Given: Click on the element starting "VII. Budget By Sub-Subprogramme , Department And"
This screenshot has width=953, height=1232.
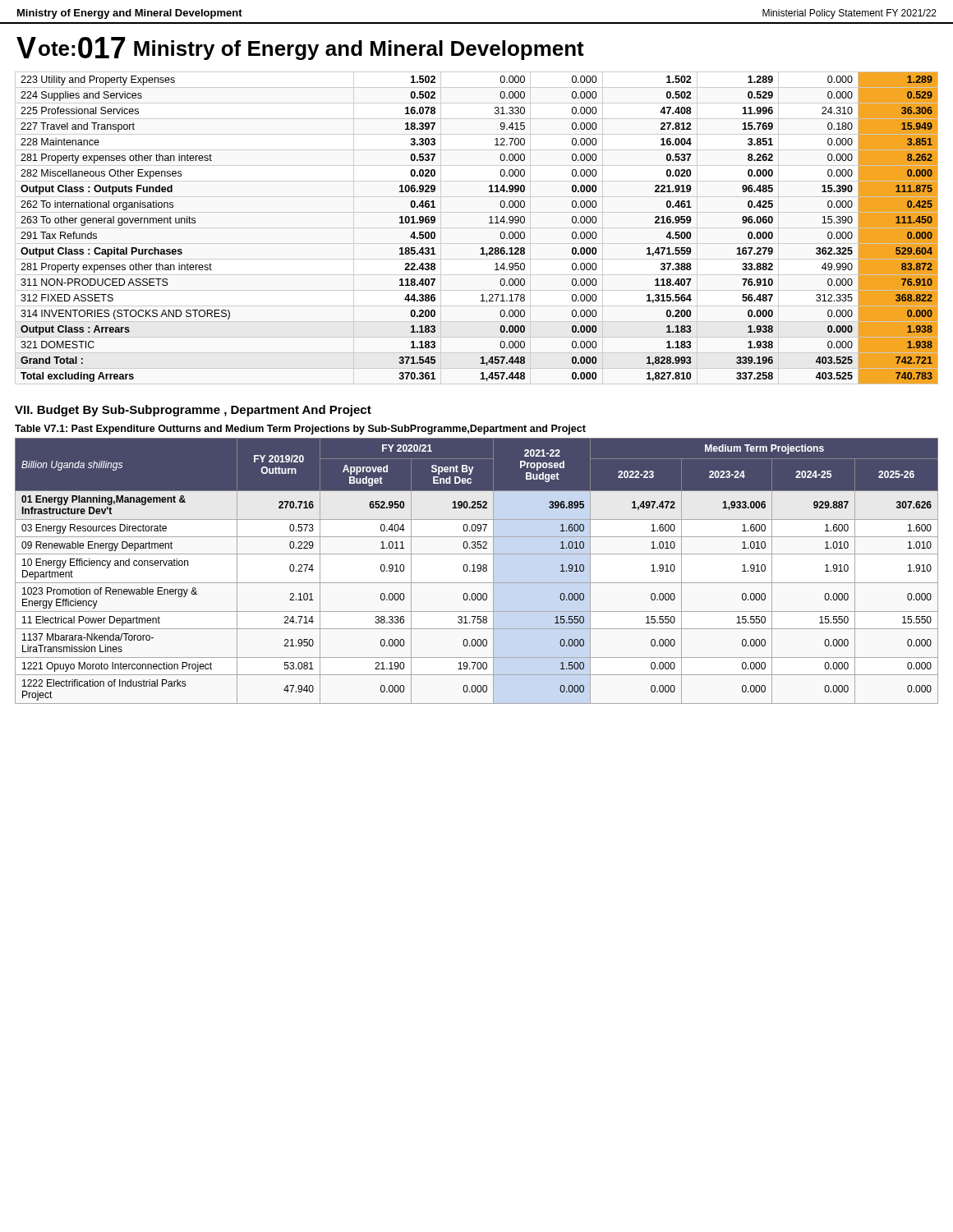Looking at the screenshot, I should pos(193,409).
